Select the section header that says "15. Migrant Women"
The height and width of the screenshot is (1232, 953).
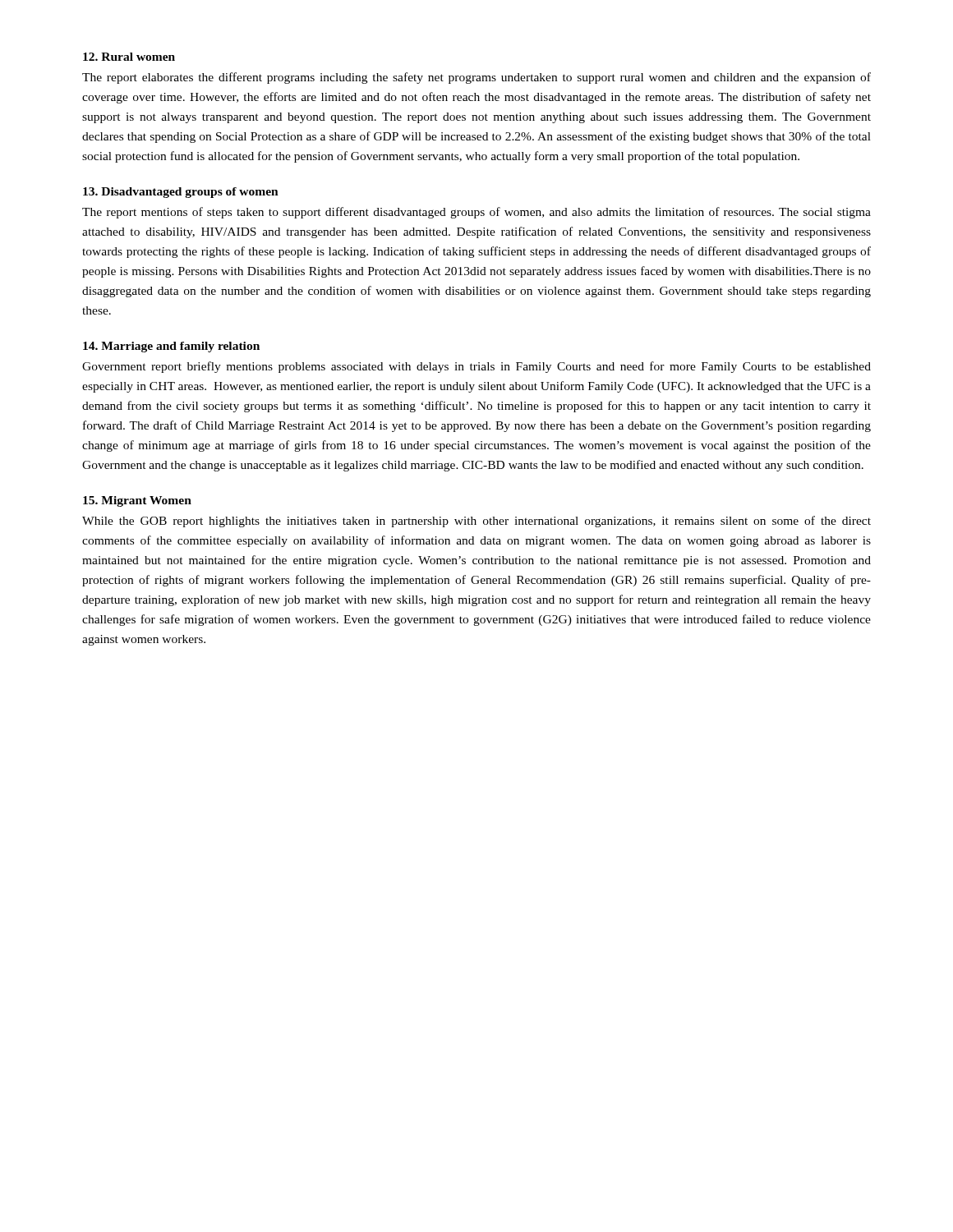(x=137, y=500)
